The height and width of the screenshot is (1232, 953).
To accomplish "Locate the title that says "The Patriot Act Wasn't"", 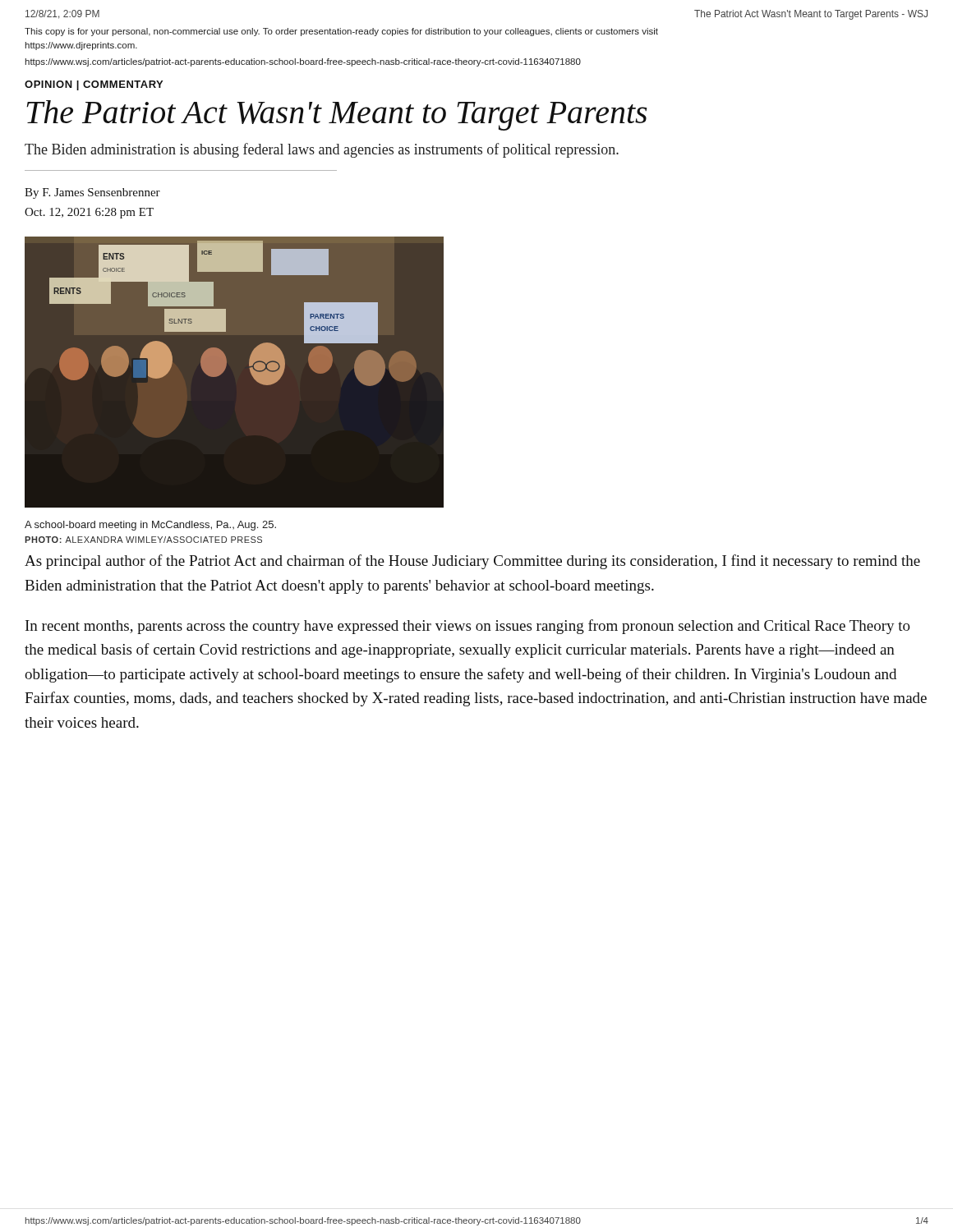I will pyautogui.click(x=336, y=112).
